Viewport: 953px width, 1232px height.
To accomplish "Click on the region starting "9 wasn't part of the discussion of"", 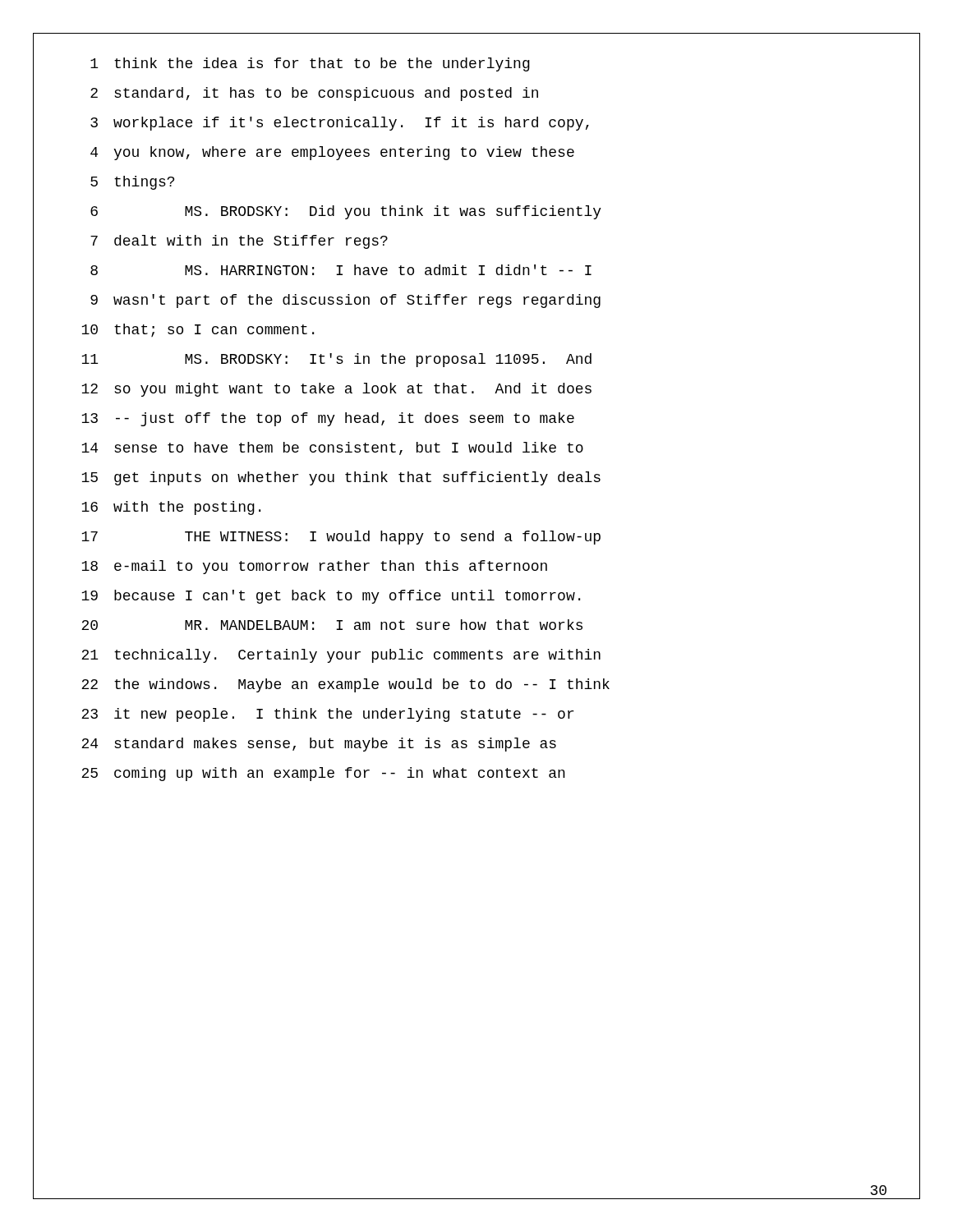I will [x=468, y=301].
